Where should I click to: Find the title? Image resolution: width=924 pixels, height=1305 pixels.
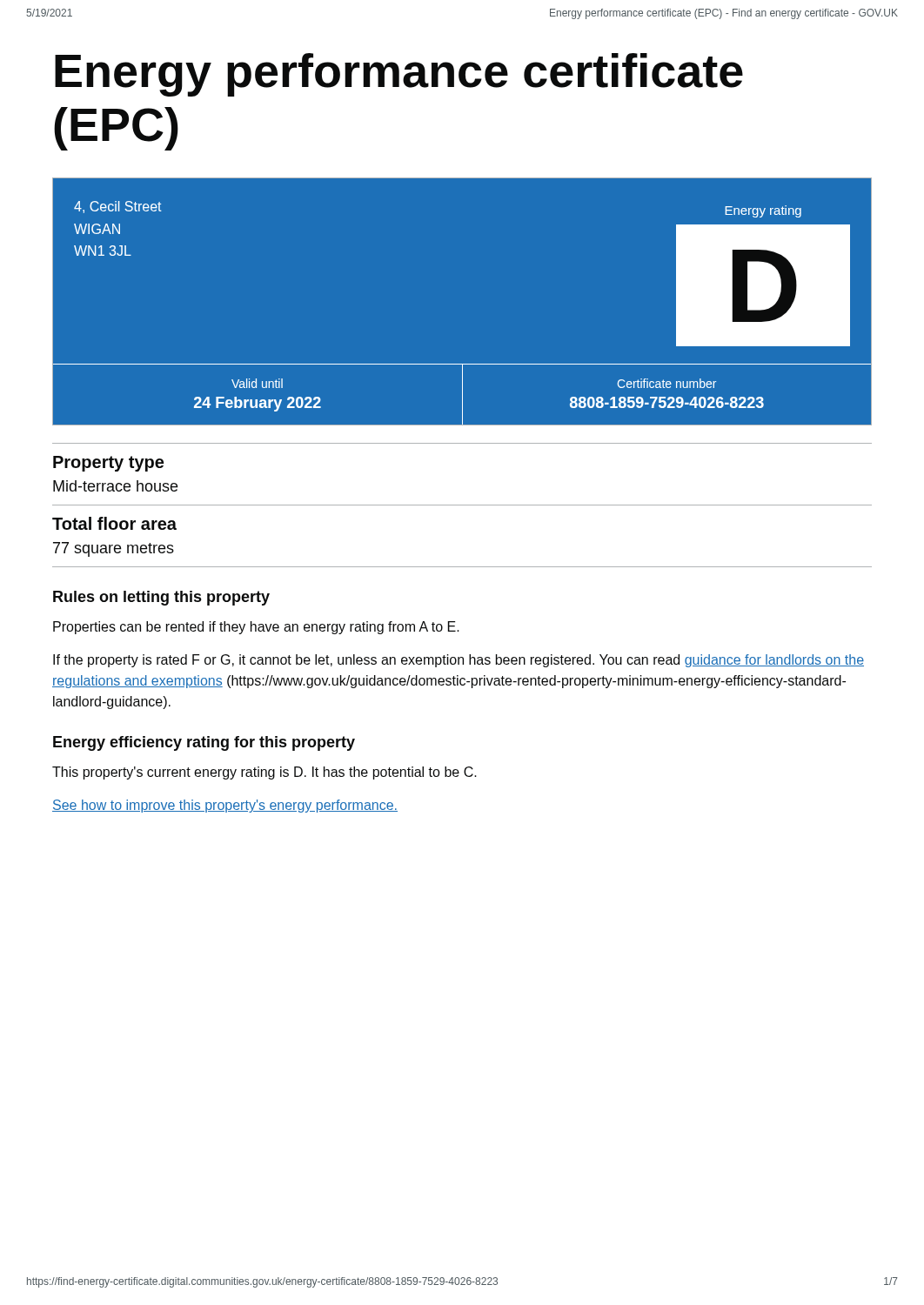[398, 97]
